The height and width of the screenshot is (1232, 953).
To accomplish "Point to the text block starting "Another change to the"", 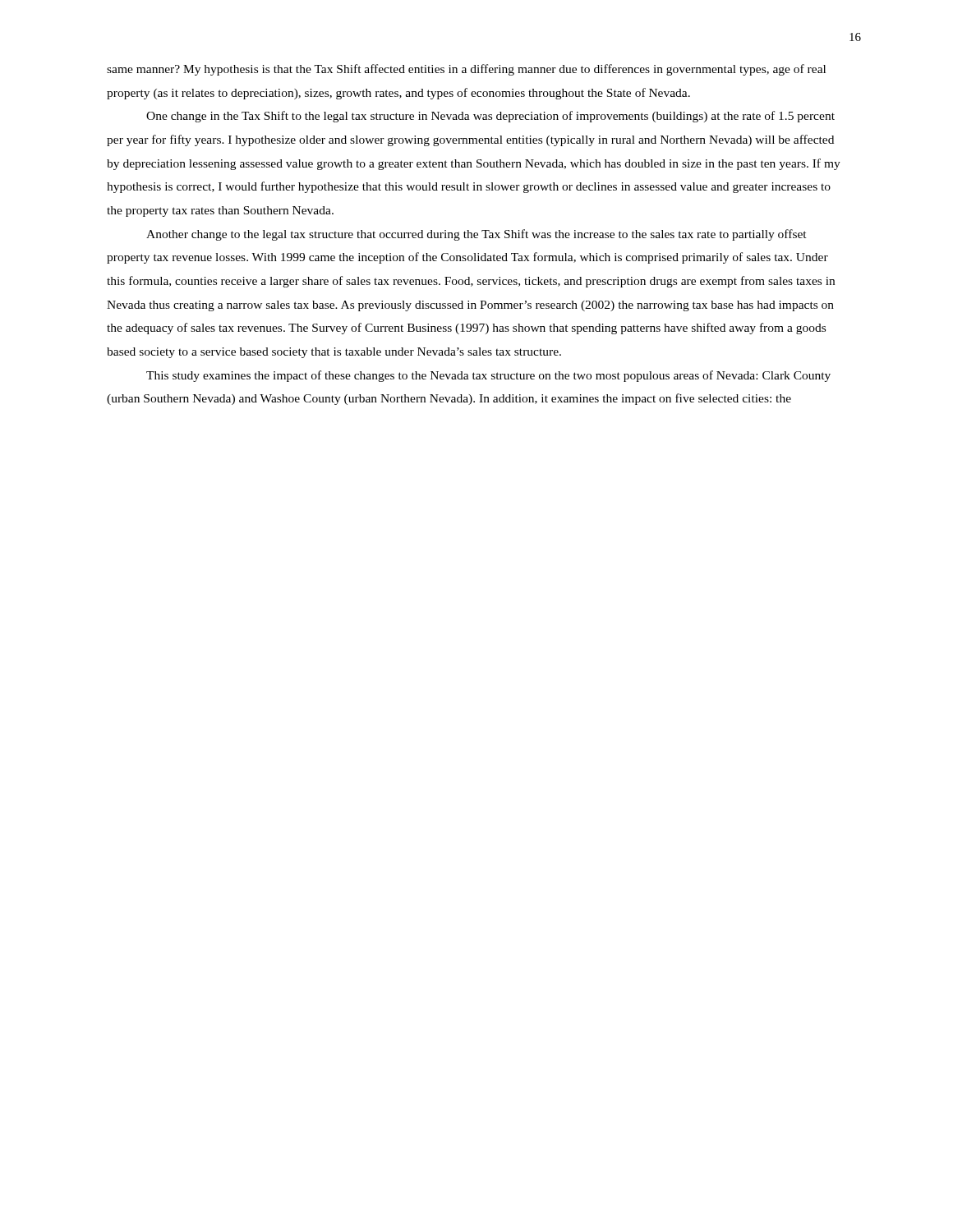I will 471,292.
